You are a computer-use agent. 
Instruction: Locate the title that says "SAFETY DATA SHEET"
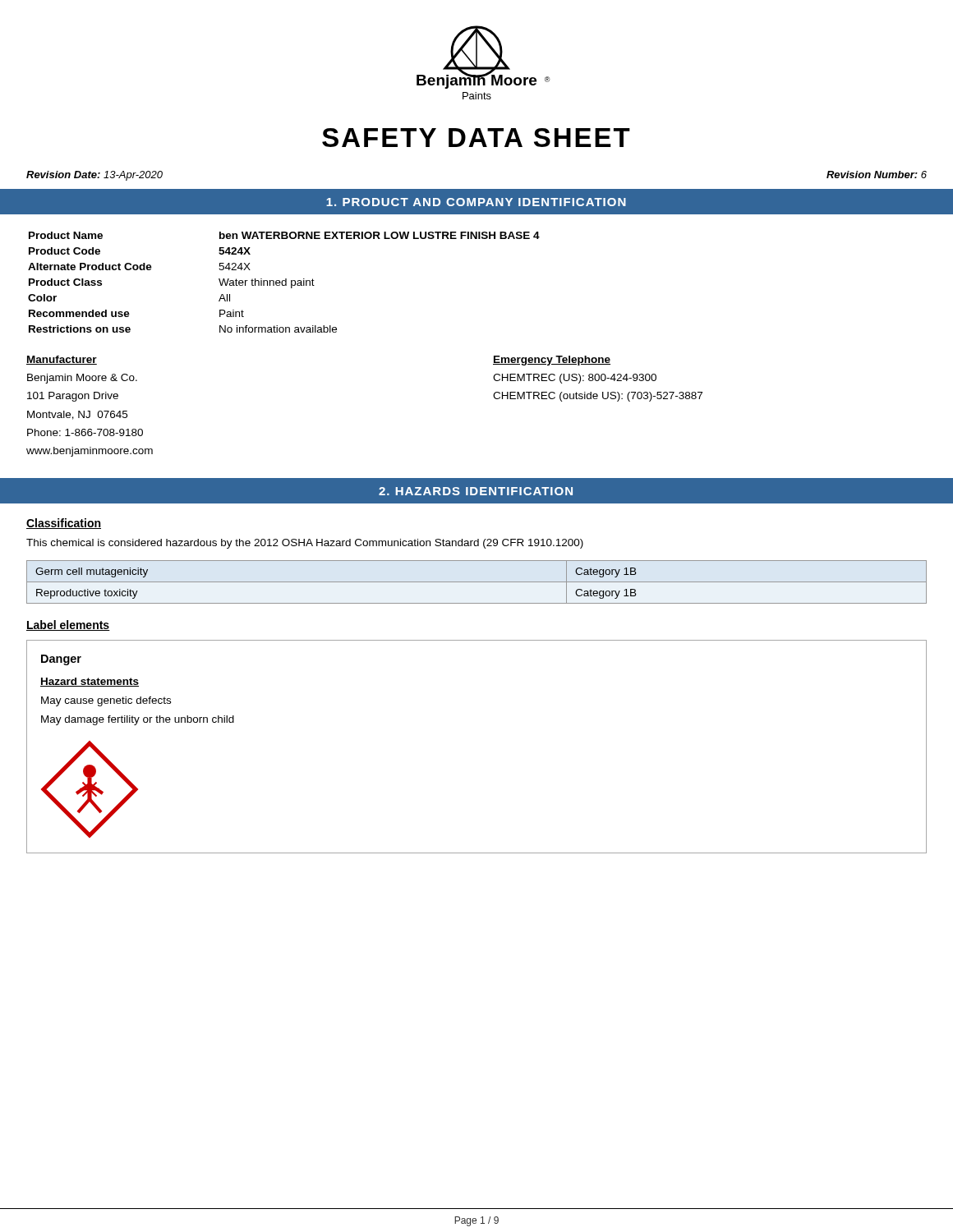pyautogui.click(x=476, y=138)
